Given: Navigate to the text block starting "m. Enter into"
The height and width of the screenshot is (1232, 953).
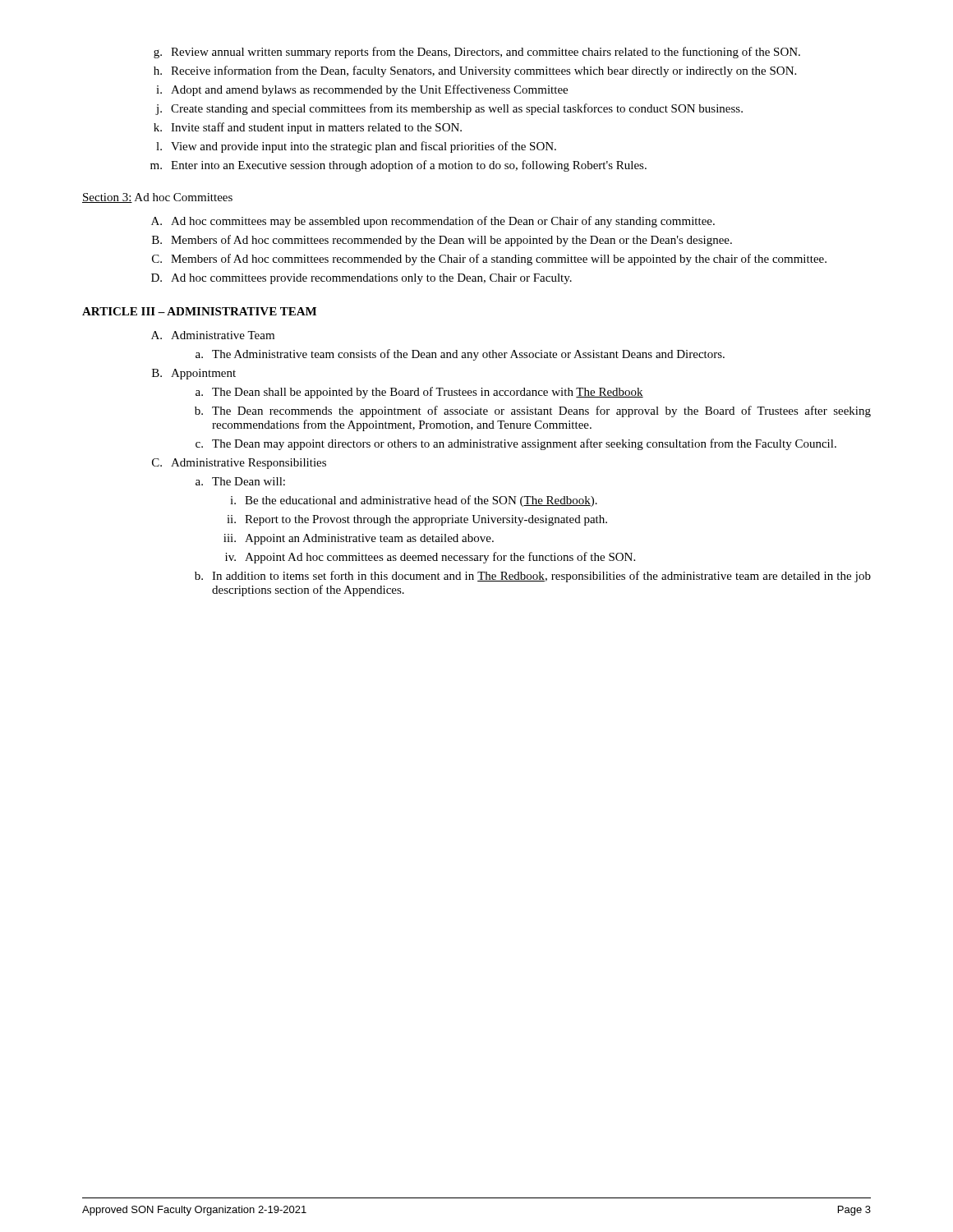Looking at the screenshot, I should (x=501, y=166).
